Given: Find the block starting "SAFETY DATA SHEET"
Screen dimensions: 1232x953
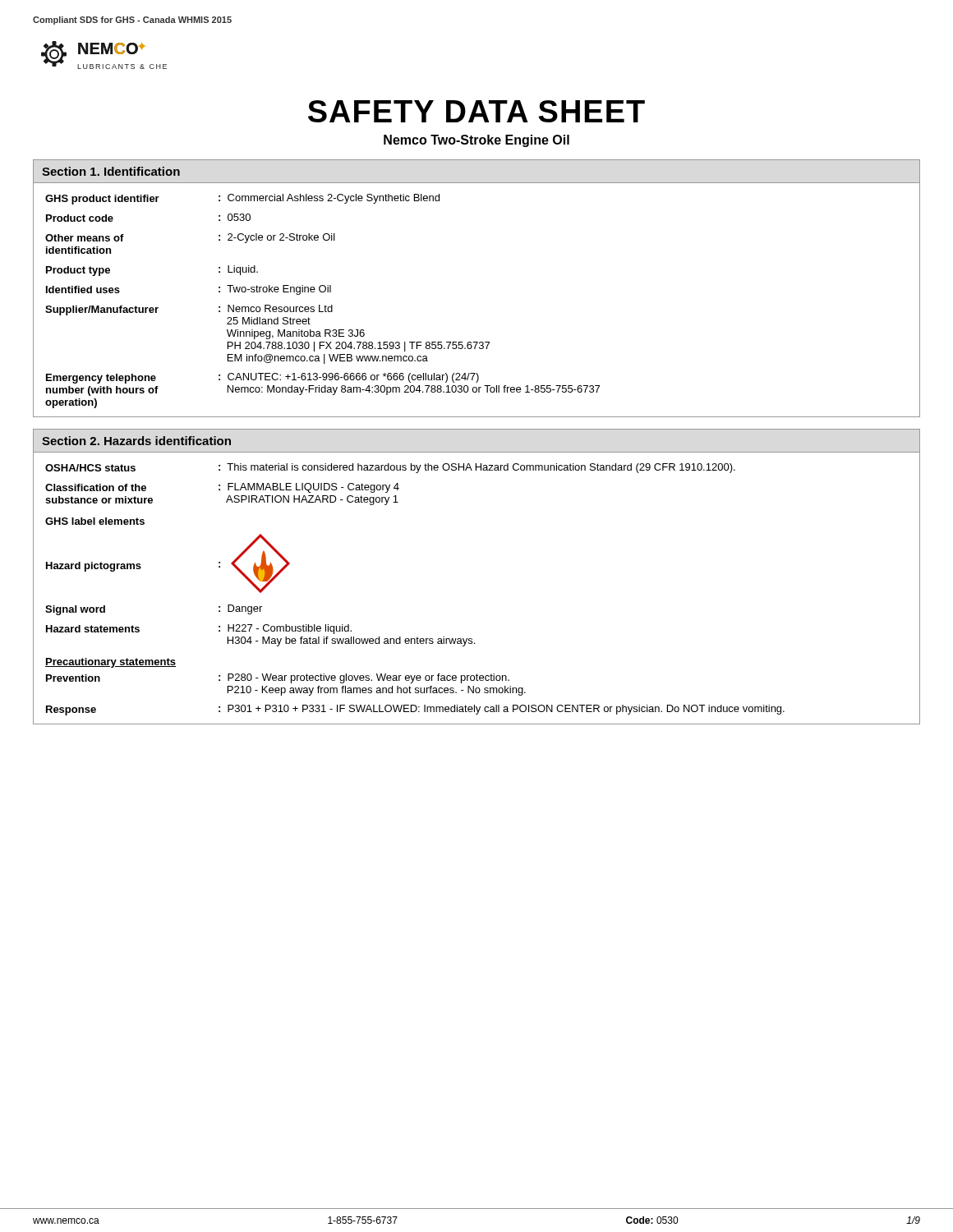Looking at the screenshot, I should tap(476, 112).
